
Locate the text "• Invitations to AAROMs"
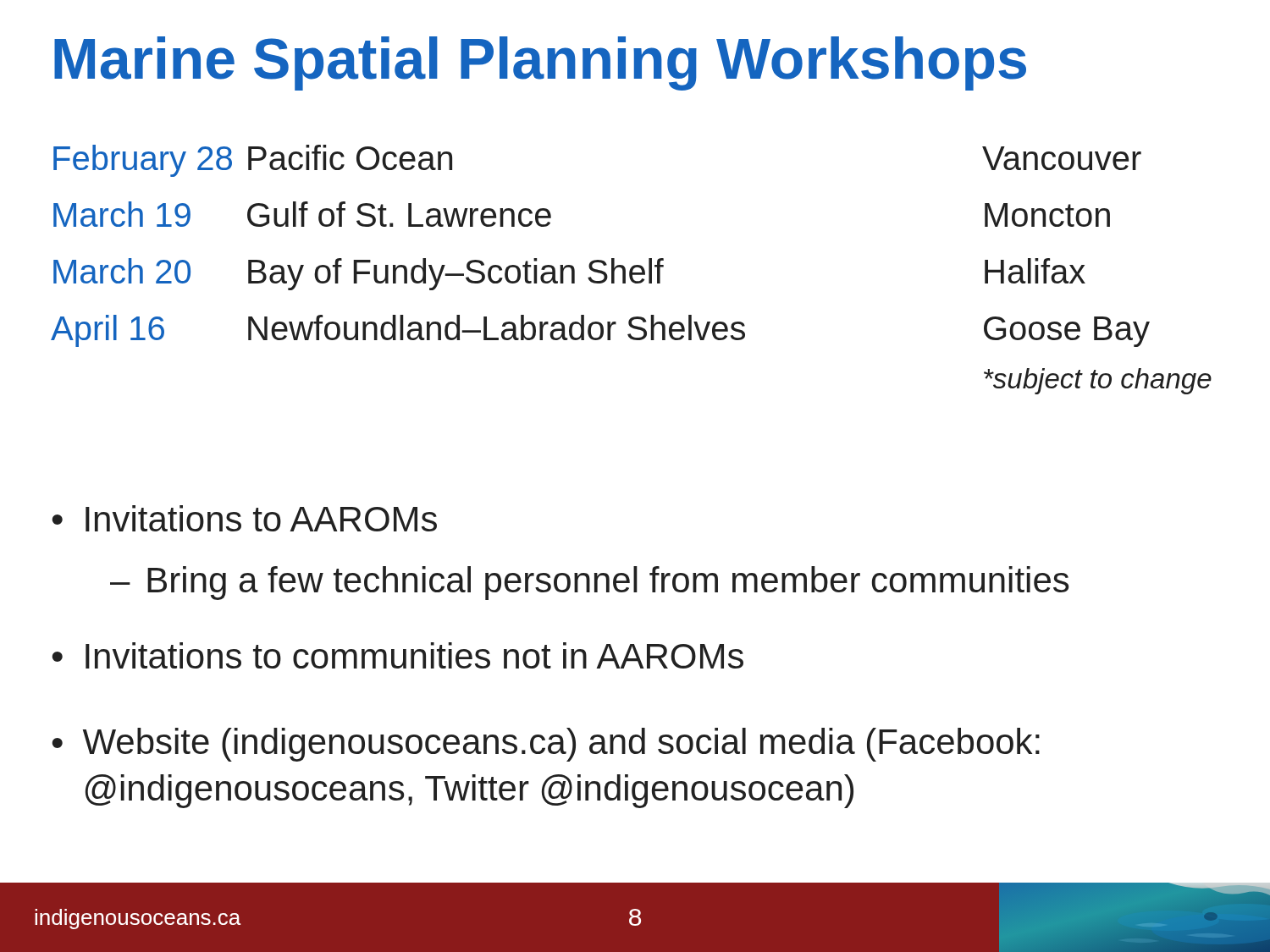[x=245, y=520]
